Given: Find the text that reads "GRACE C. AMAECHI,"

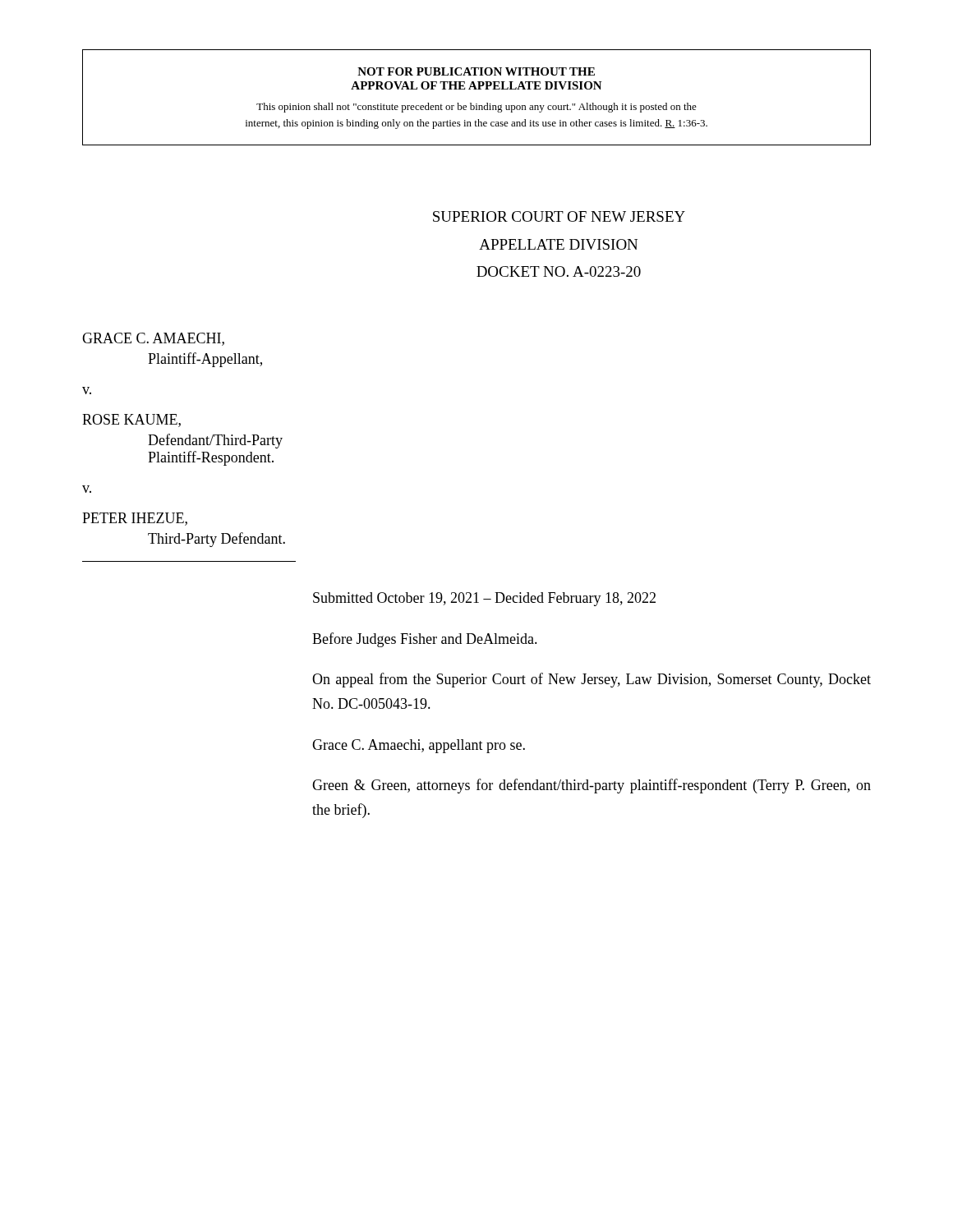Looking at the screenshot, I should tap(154, 338).
